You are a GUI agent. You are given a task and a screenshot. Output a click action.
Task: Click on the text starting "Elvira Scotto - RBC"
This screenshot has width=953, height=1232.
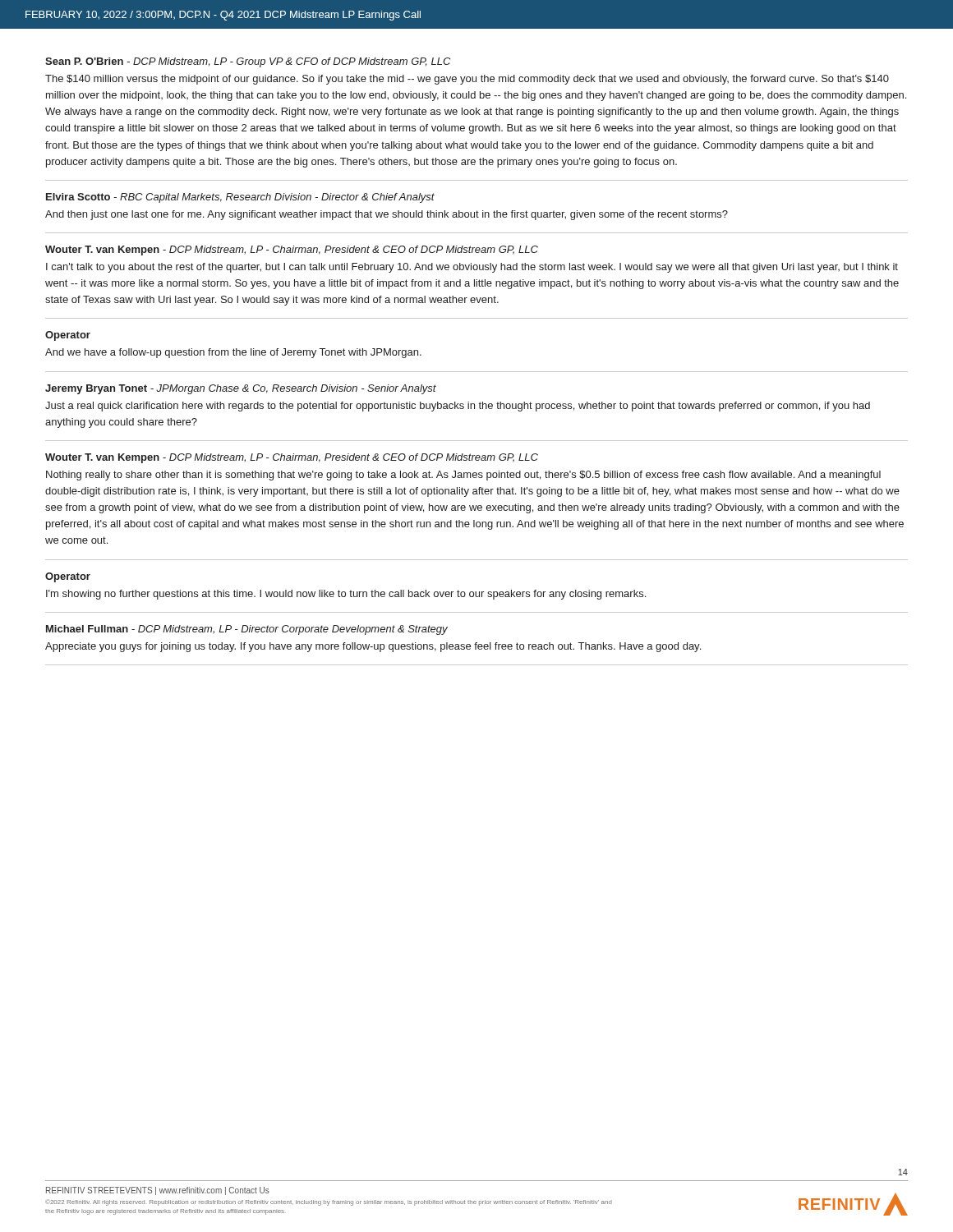coord(240,197)
